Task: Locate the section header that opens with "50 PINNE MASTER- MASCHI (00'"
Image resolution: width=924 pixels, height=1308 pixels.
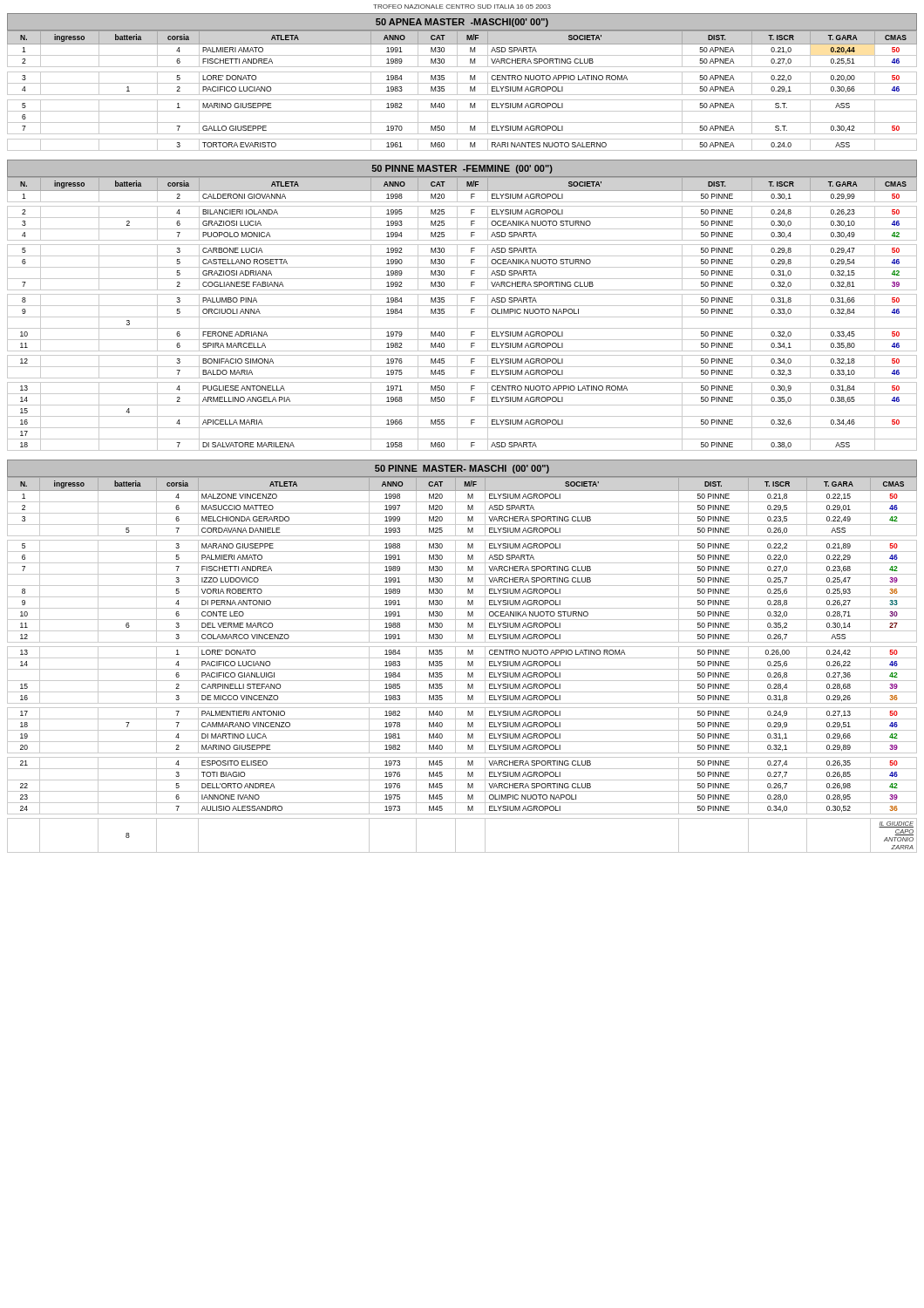Action: click(x=462, y=468)
